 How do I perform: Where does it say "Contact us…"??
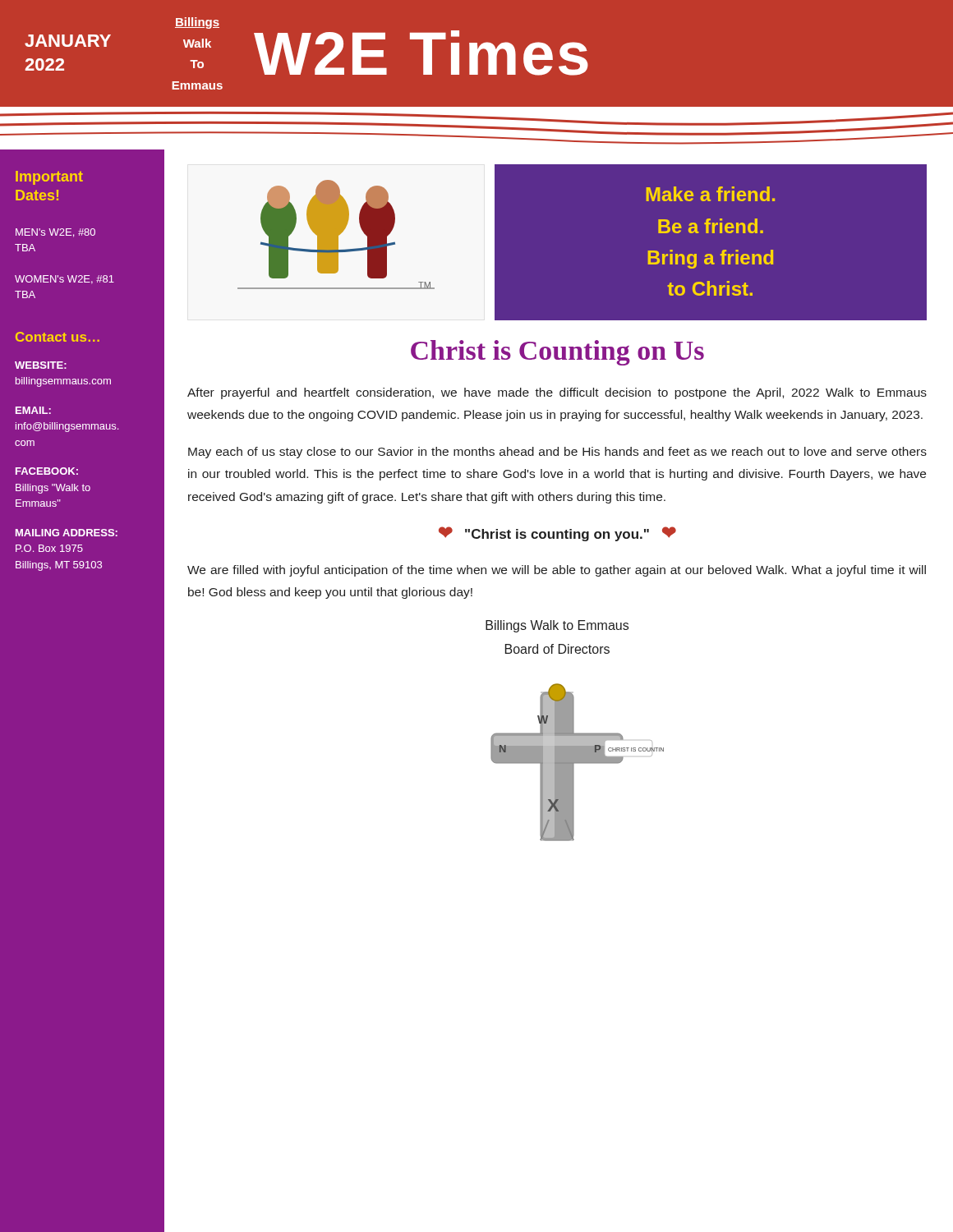[x=58, y=337]
